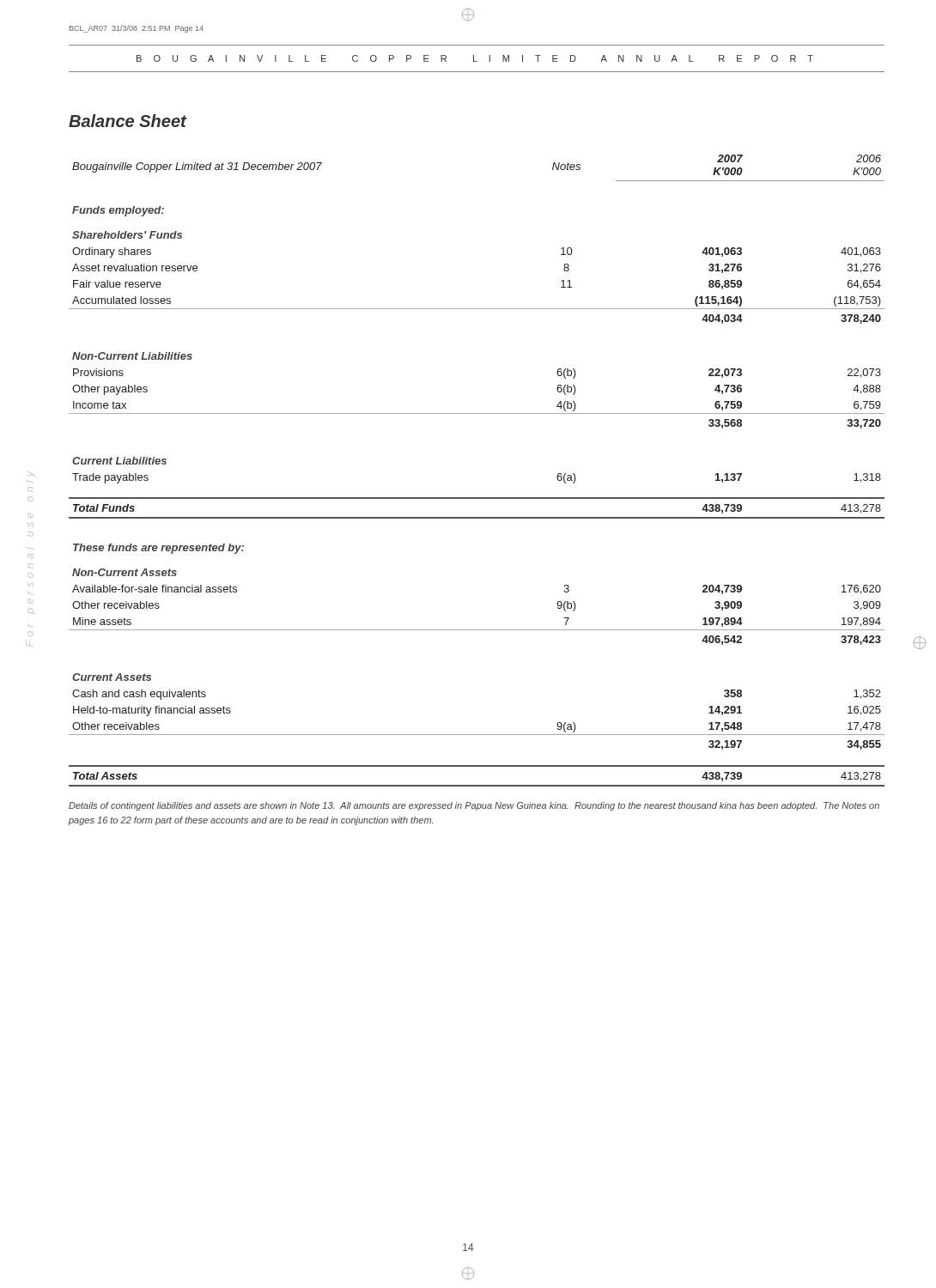
Task: Locate the block starting "Details of contingent liabilities and"
Action: click(474, 812)
